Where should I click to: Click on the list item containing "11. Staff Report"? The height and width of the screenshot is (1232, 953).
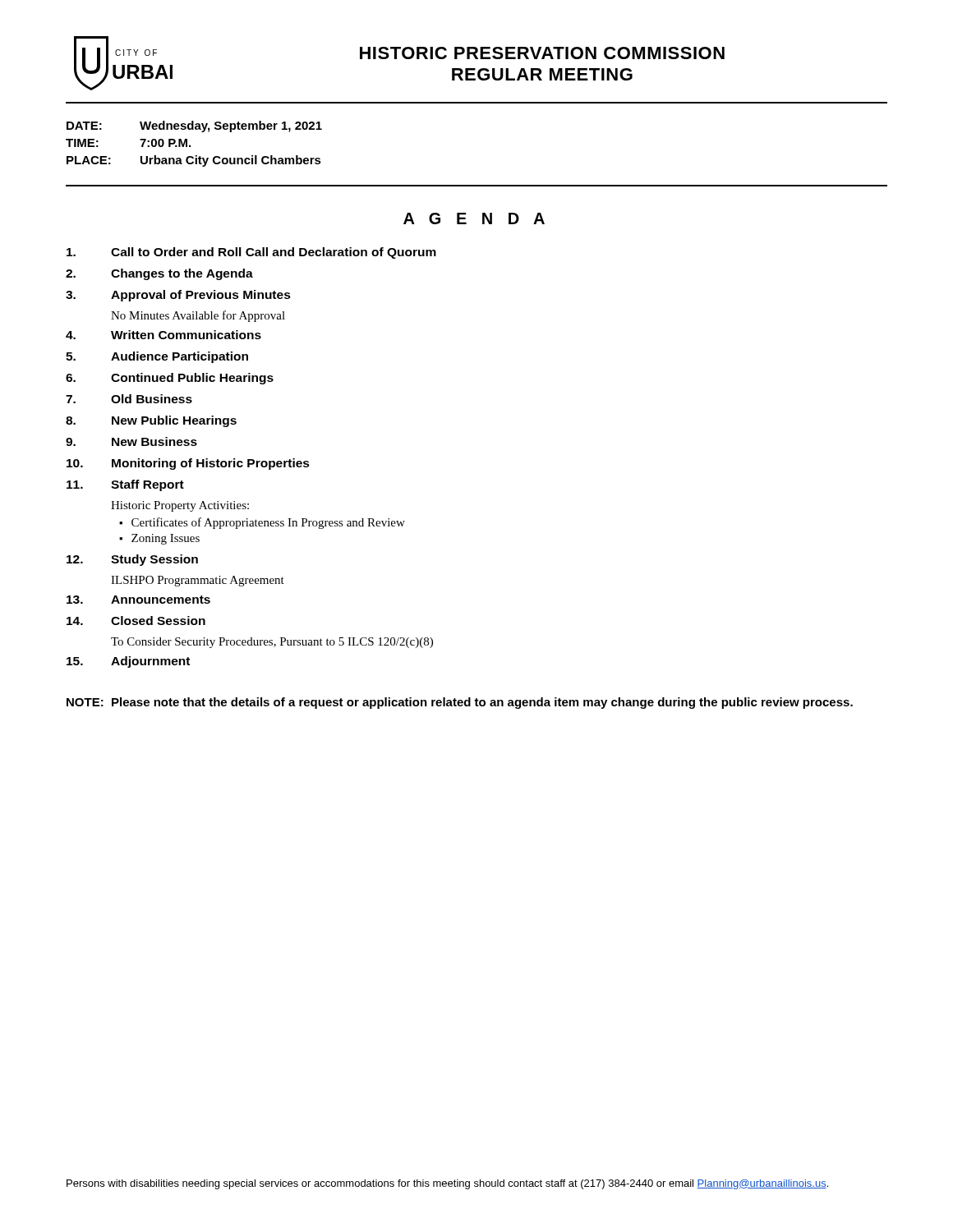point(125,485)
